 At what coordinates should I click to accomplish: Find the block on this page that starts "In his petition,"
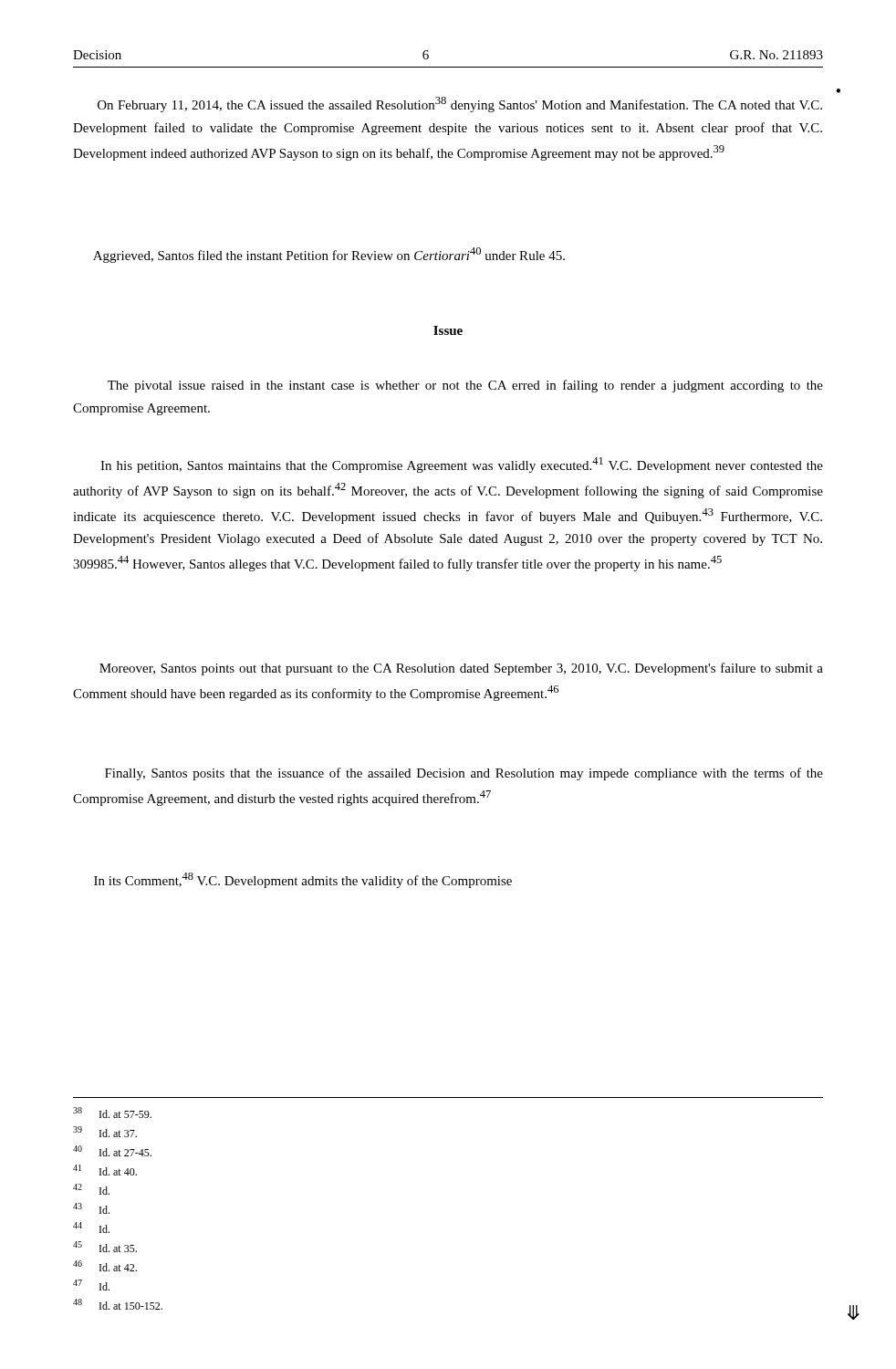point(448,513)
